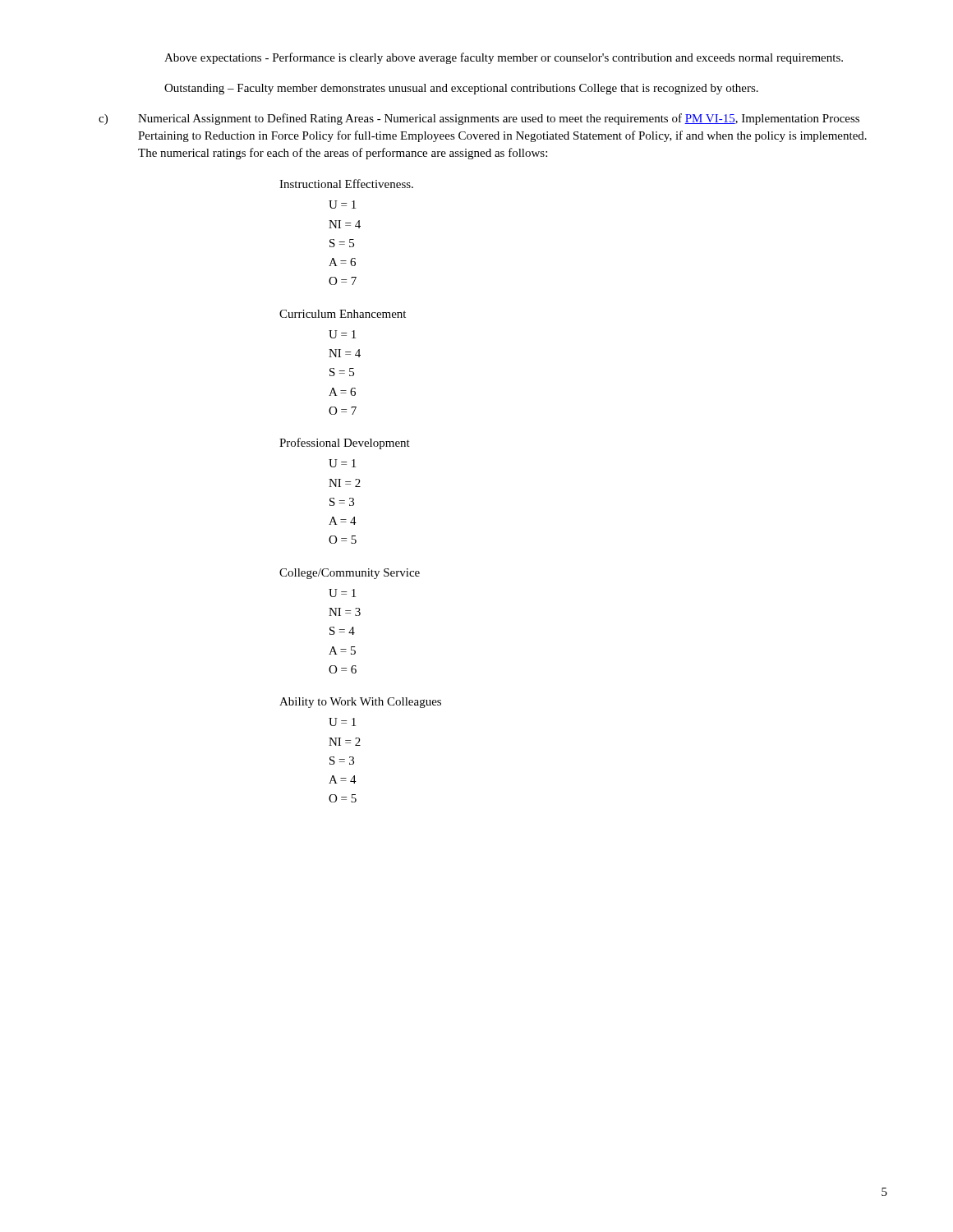953x1232 pixels.
Task: Click on the list item that says "c) Numerical Assignment to Defined"
Action: coord(493,136)
